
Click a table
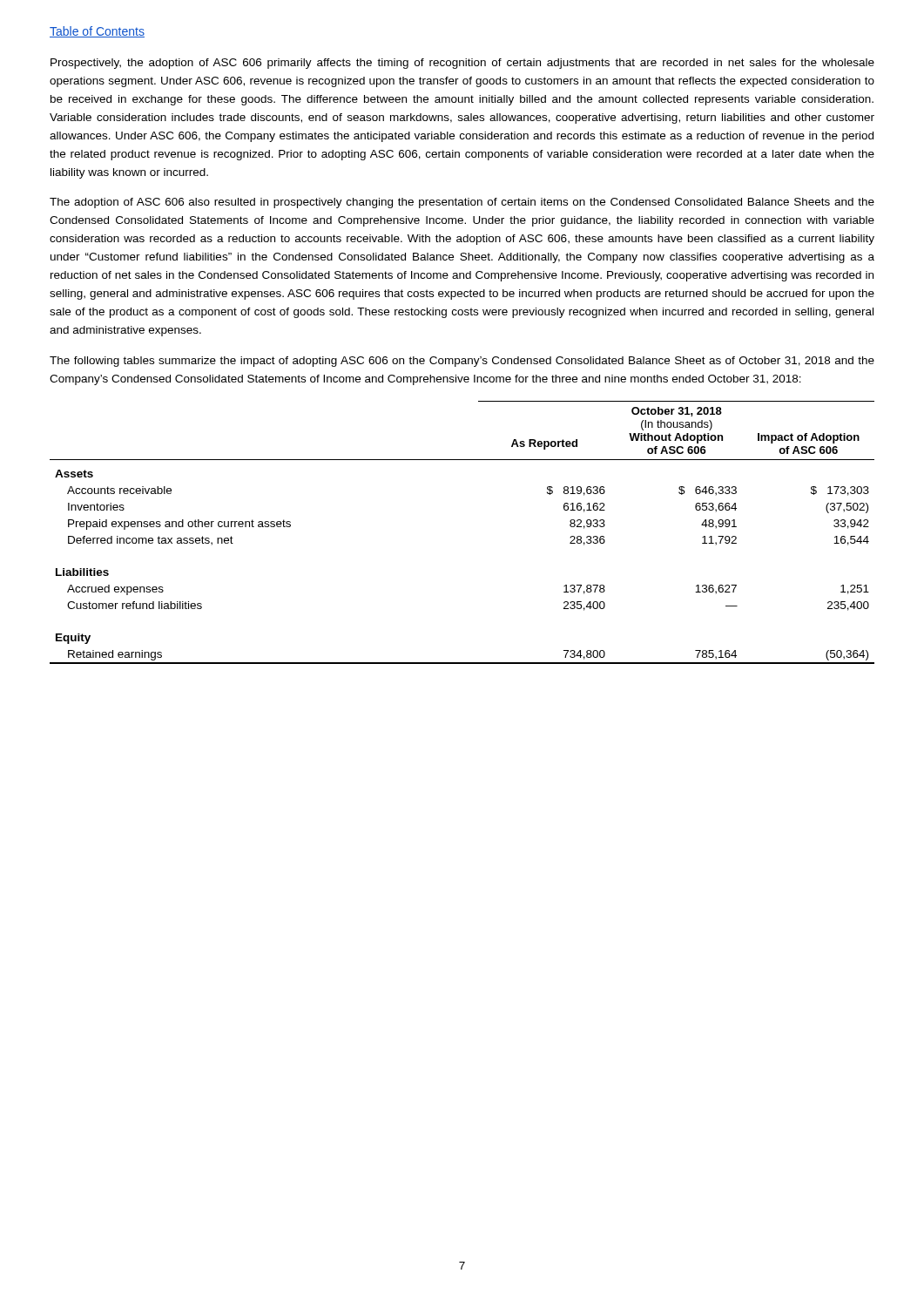pos(462,532)
